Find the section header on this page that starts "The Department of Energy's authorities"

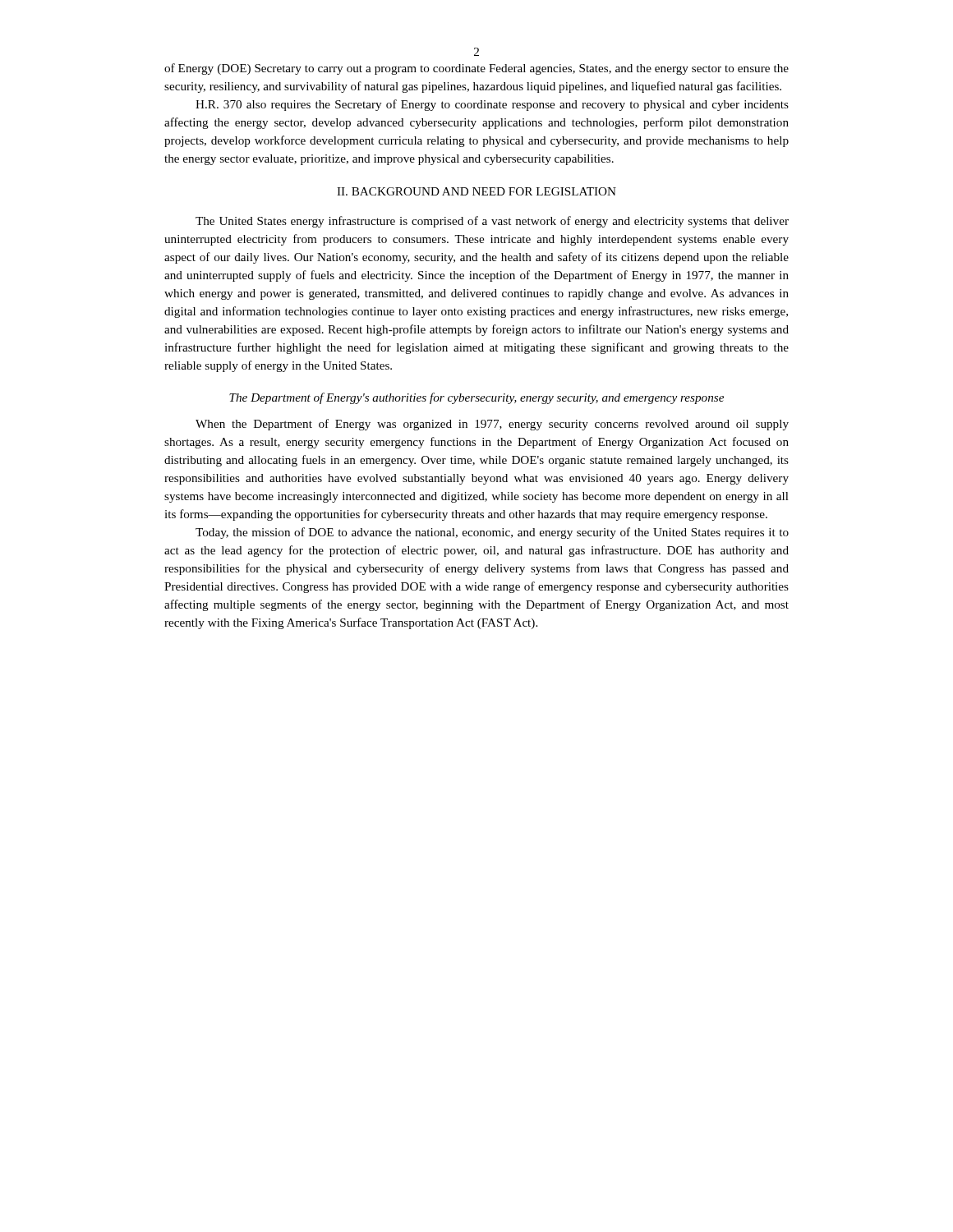pos(476,397)
